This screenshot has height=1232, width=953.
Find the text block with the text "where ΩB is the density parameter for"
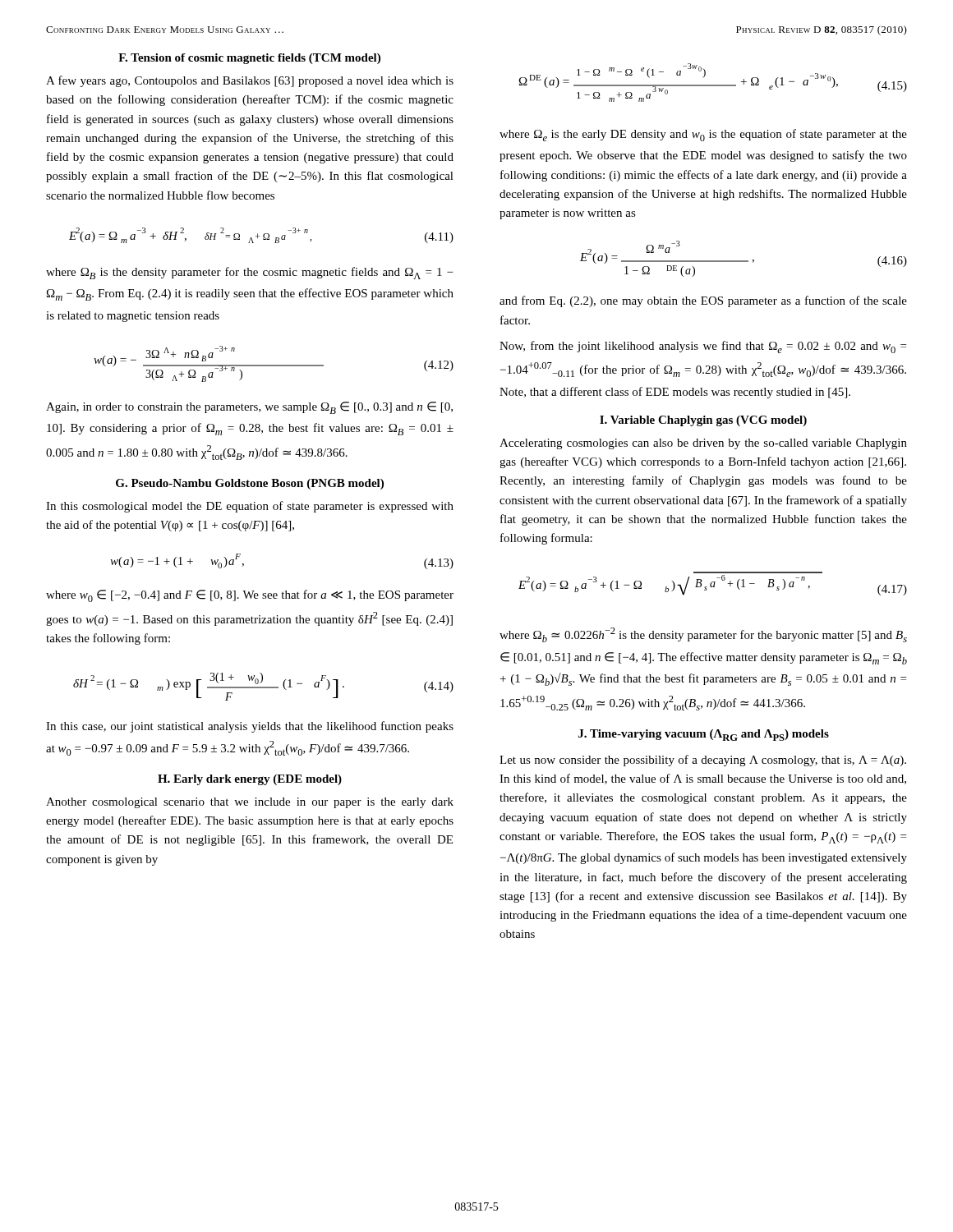point(250,293)
